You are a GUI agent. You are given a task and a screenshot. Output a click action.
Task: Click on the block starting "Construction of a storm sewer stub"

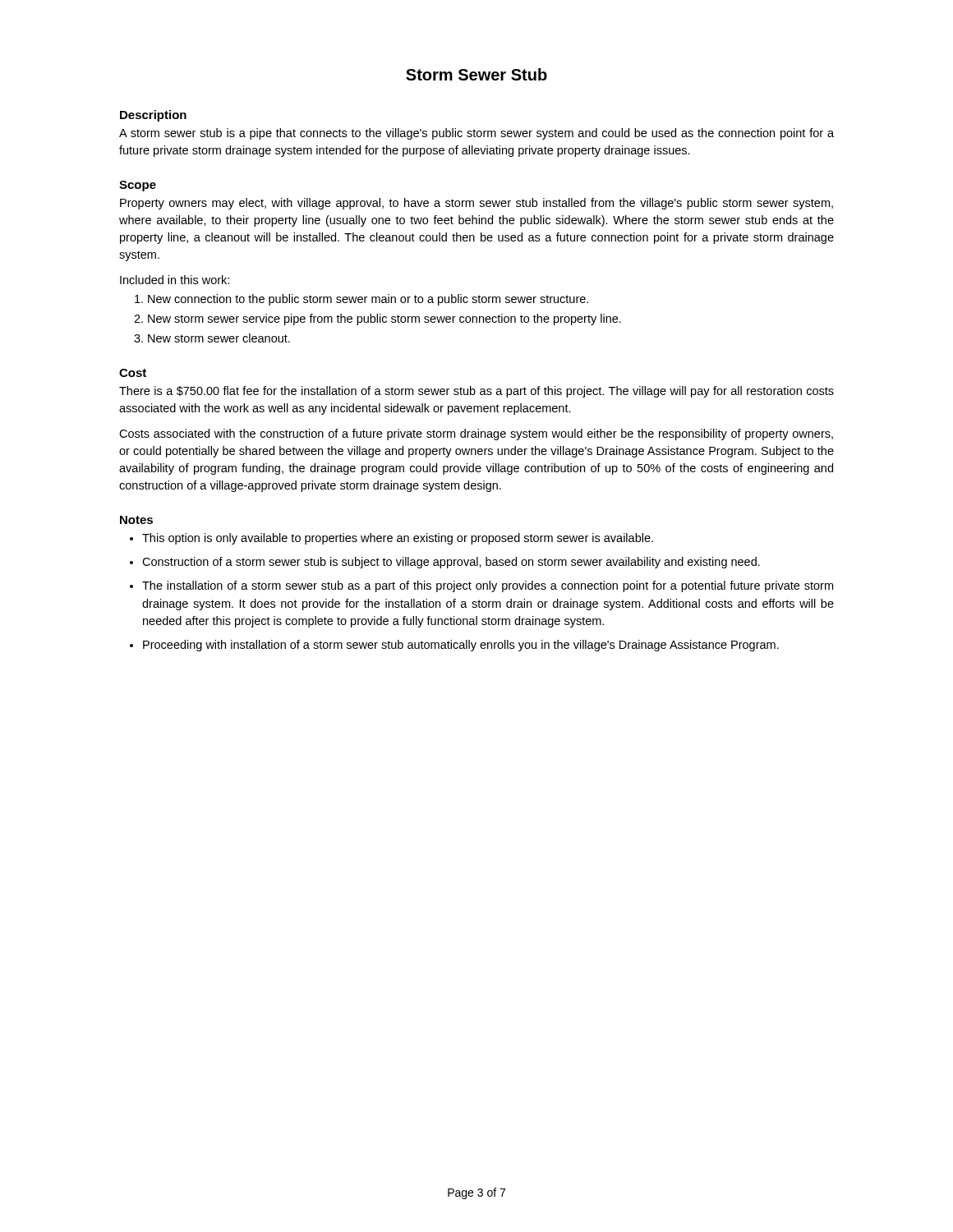pyautogui.click(x=451, y=562)
